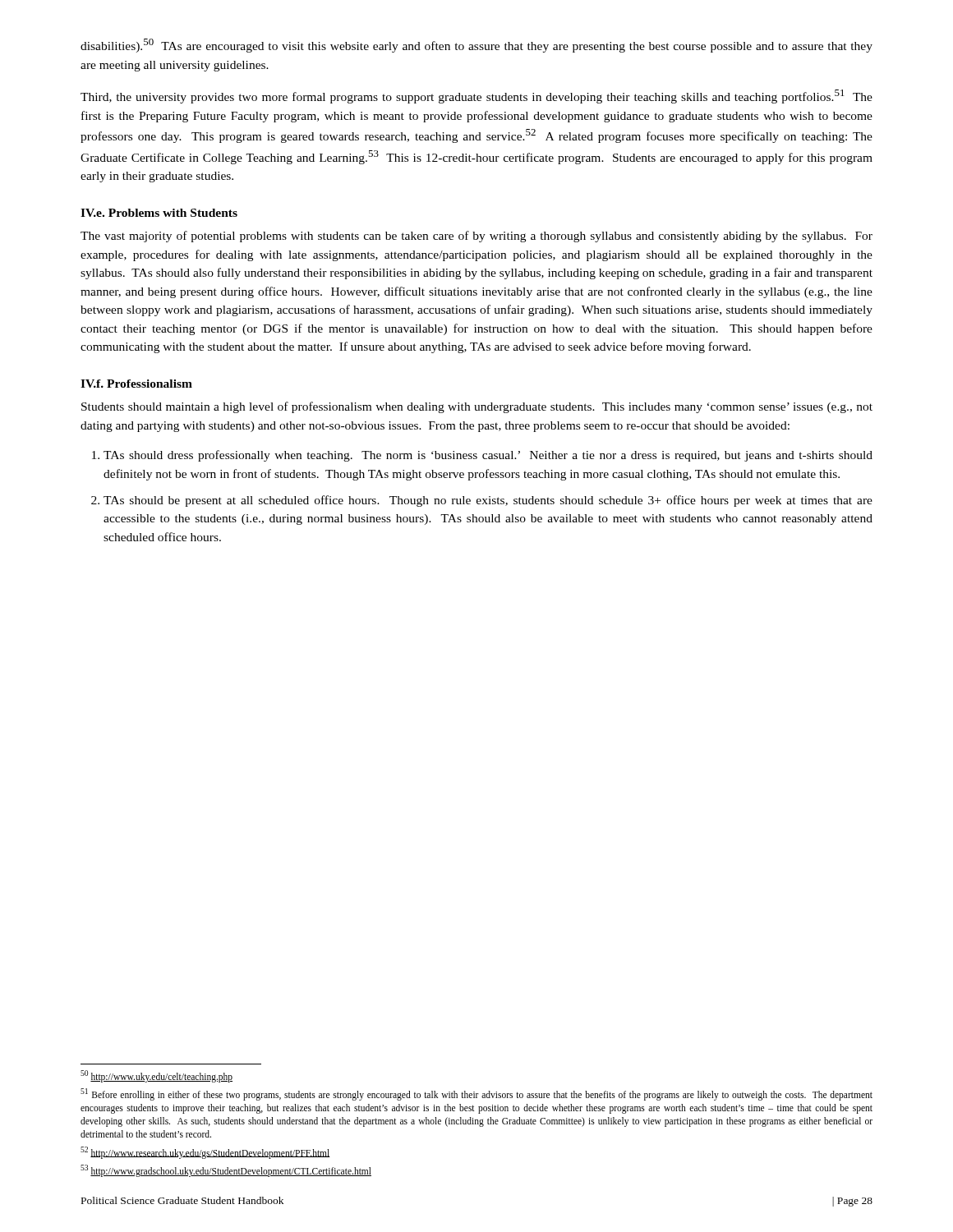The height and width of the screenshot is (1232, 953).
Task: Select the footnote that reads "53 http://www.gradschool.uky.edu/StudentDevelopment/CTLCertificate.html"
Action: (x=226, y=1170)
